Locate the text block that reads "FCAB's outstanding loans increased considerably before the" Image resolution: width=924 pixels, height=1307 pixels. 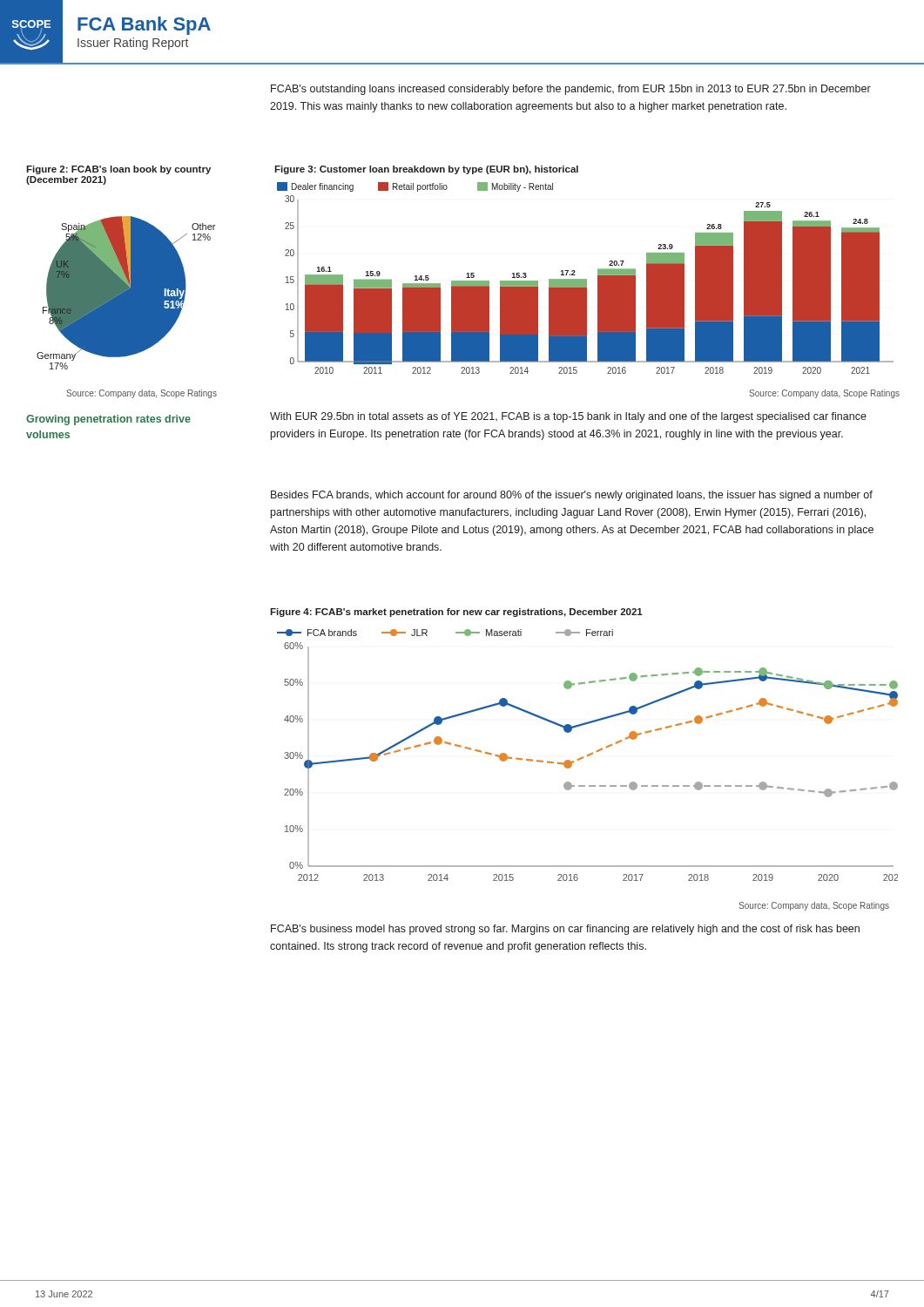[x=570, y=98]
